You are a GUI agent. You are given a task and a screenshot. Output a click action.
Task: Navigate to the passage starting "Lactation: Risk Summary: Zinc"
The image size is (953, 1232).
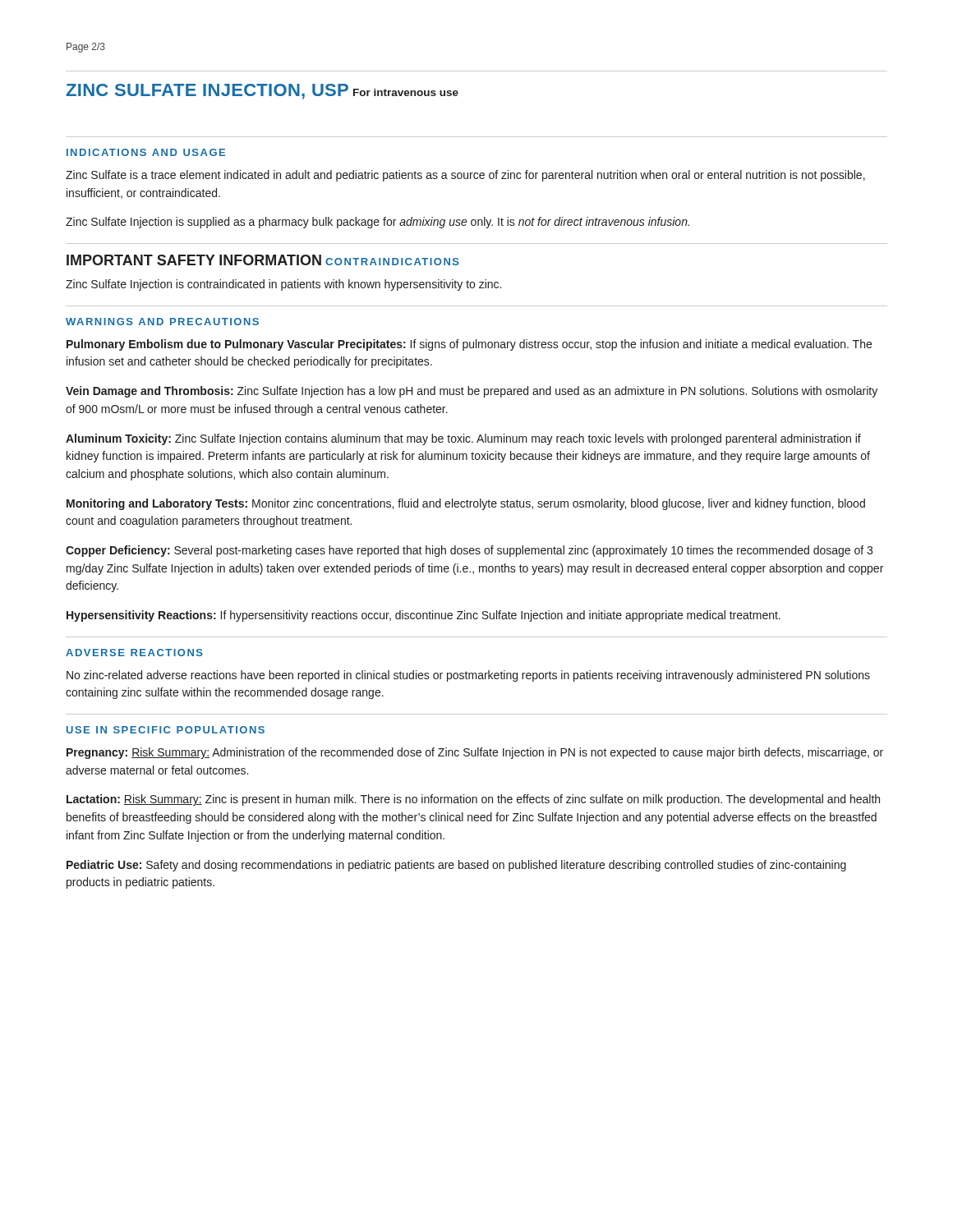point(476,818)
